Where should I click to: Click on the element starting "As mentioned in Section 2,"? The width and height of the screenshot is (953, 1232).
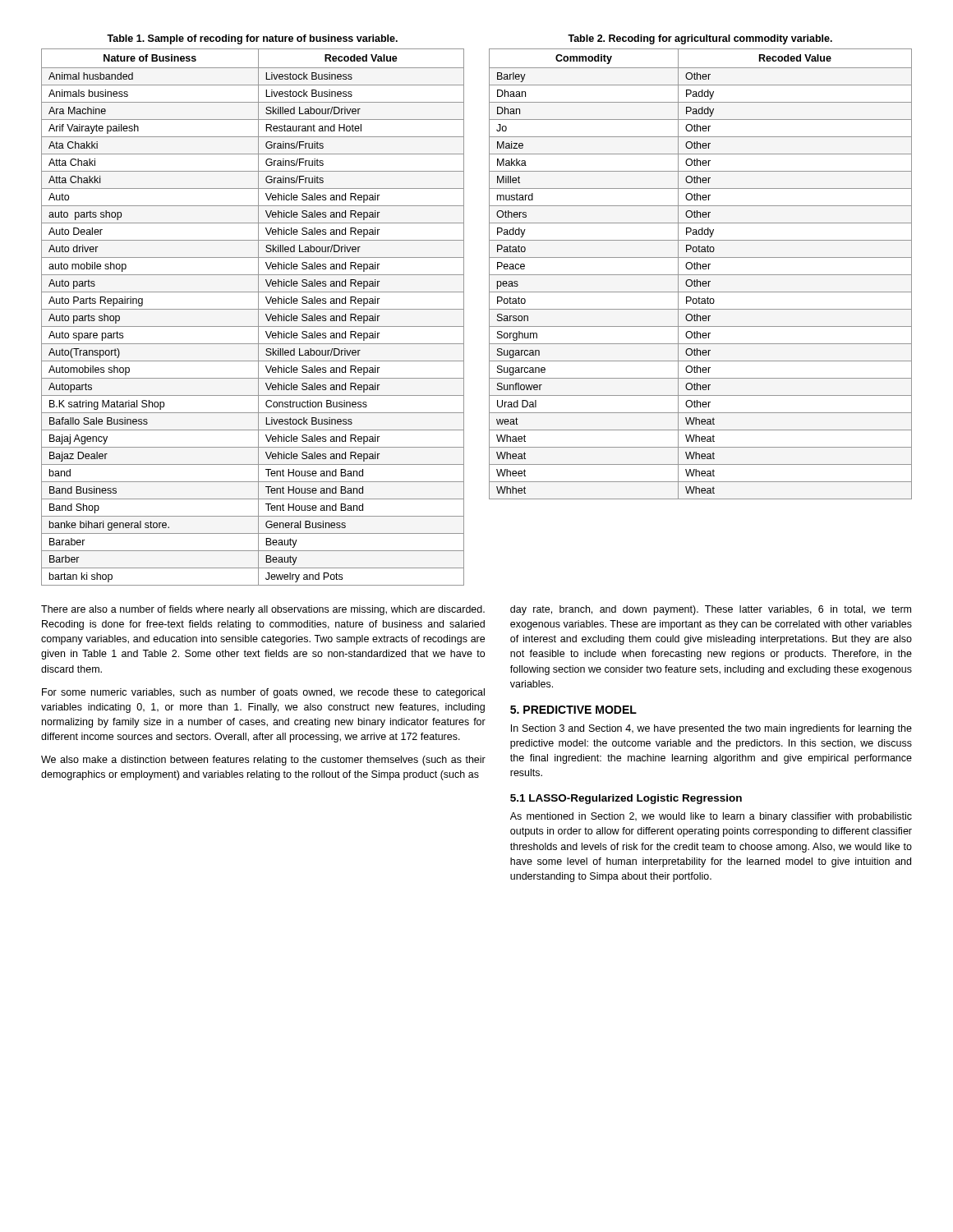(711, 846)
